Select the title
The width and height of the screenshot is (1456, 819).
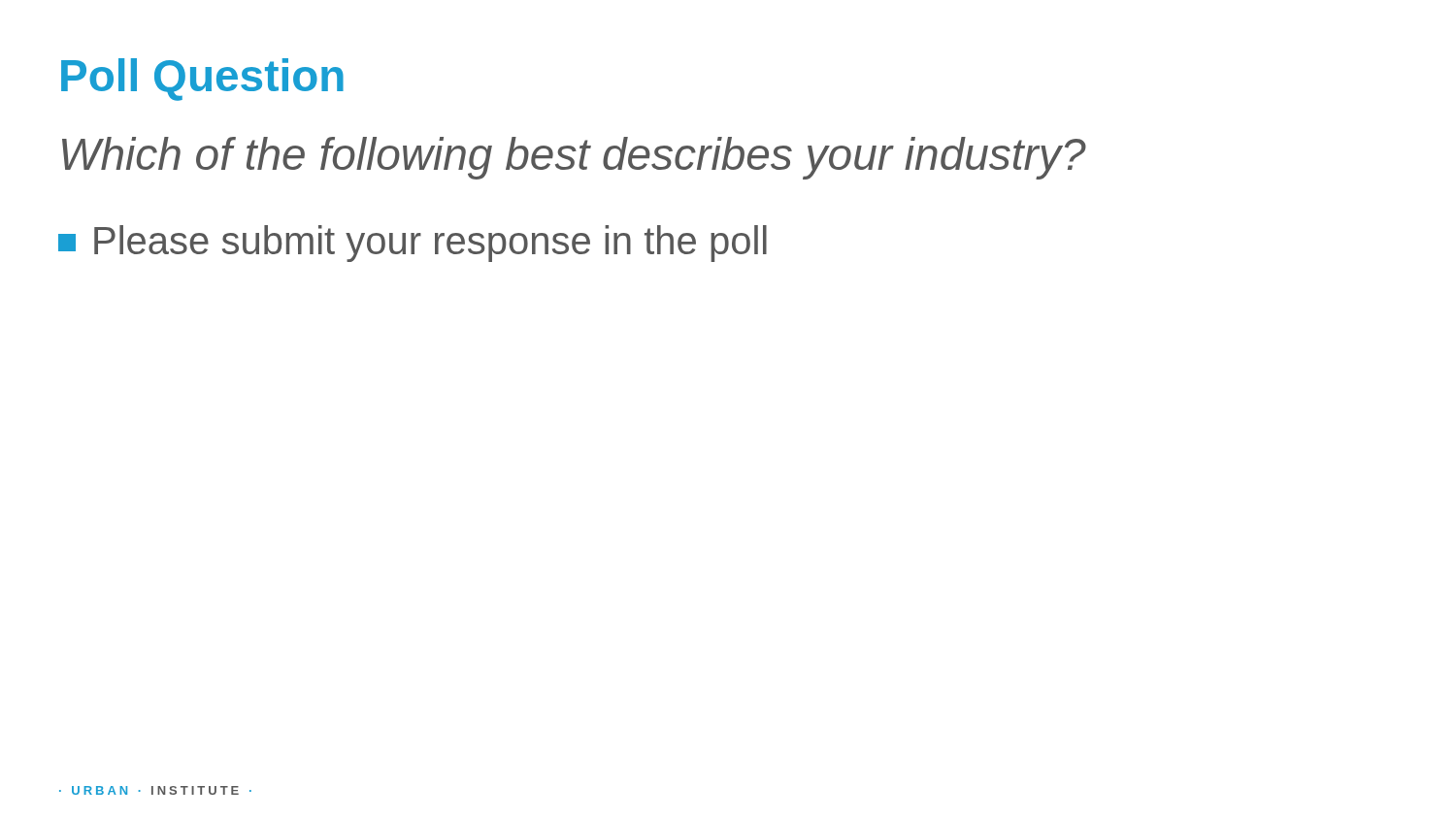(202, 76)
